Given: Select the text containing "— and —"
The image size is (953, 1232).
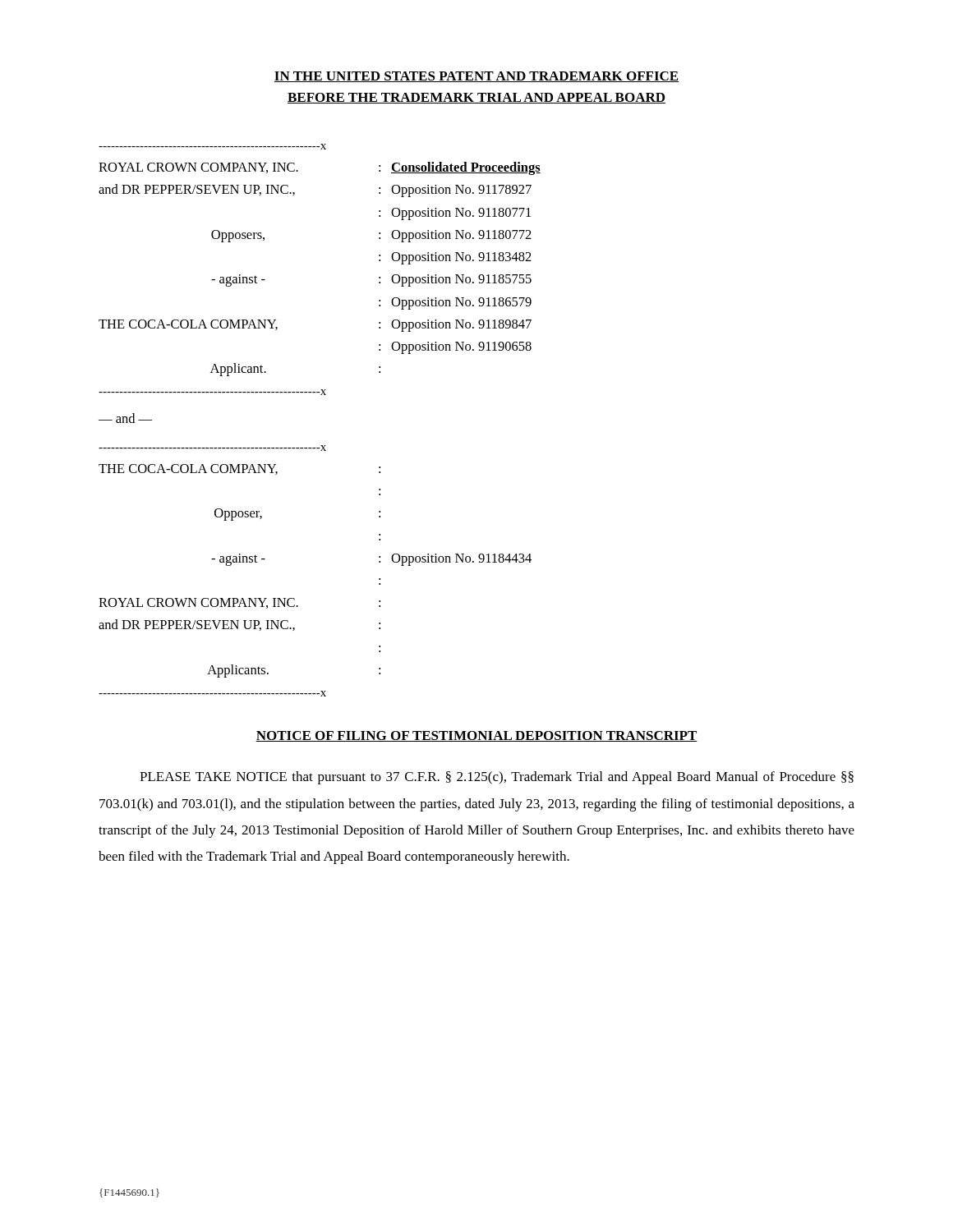Looking at the screenshot, I should (x=125, y=418).
